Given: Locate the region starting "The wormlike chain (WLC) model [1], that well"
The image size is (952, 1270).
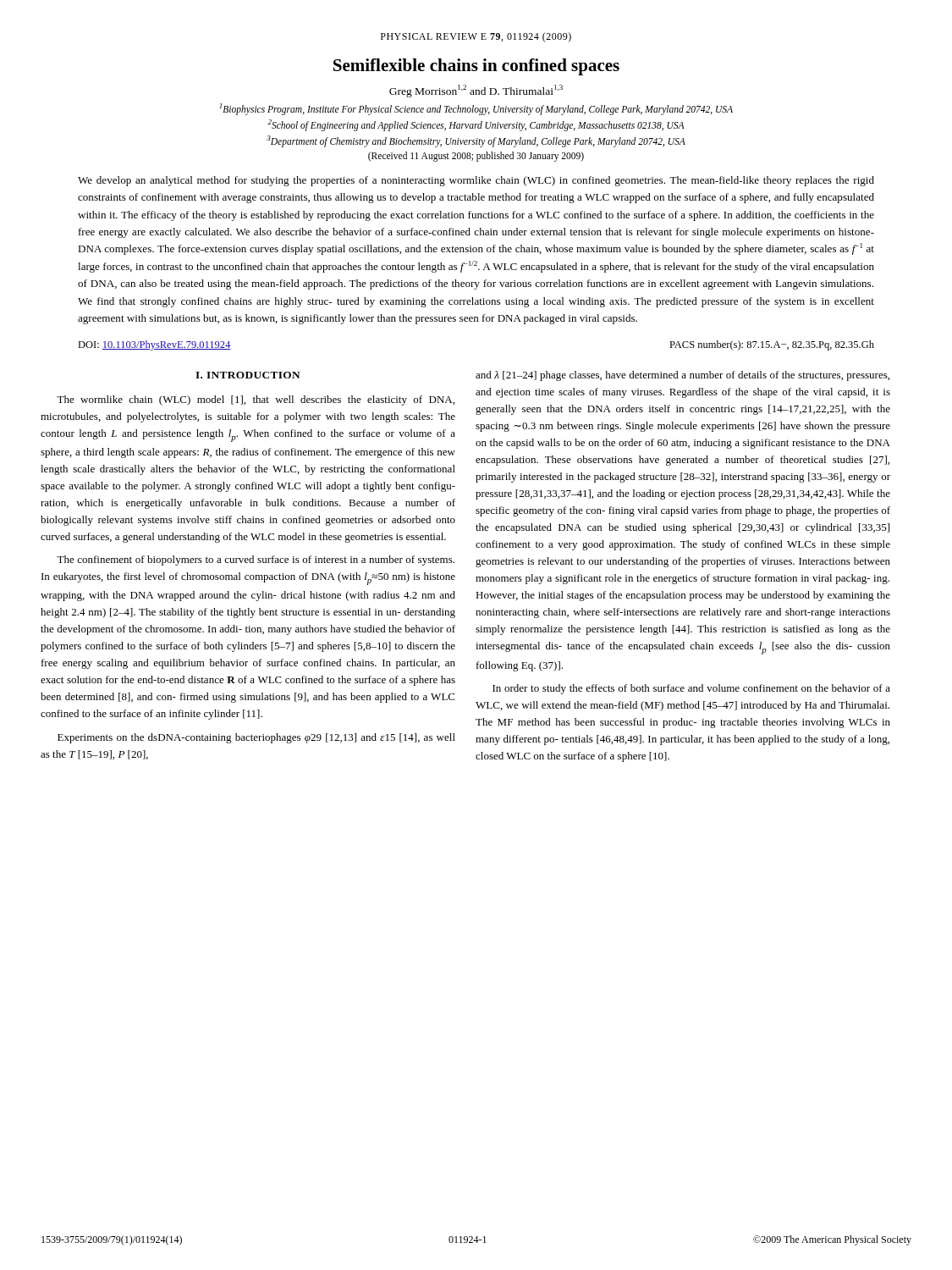Looking at the screenshot, I should [248, 468].
